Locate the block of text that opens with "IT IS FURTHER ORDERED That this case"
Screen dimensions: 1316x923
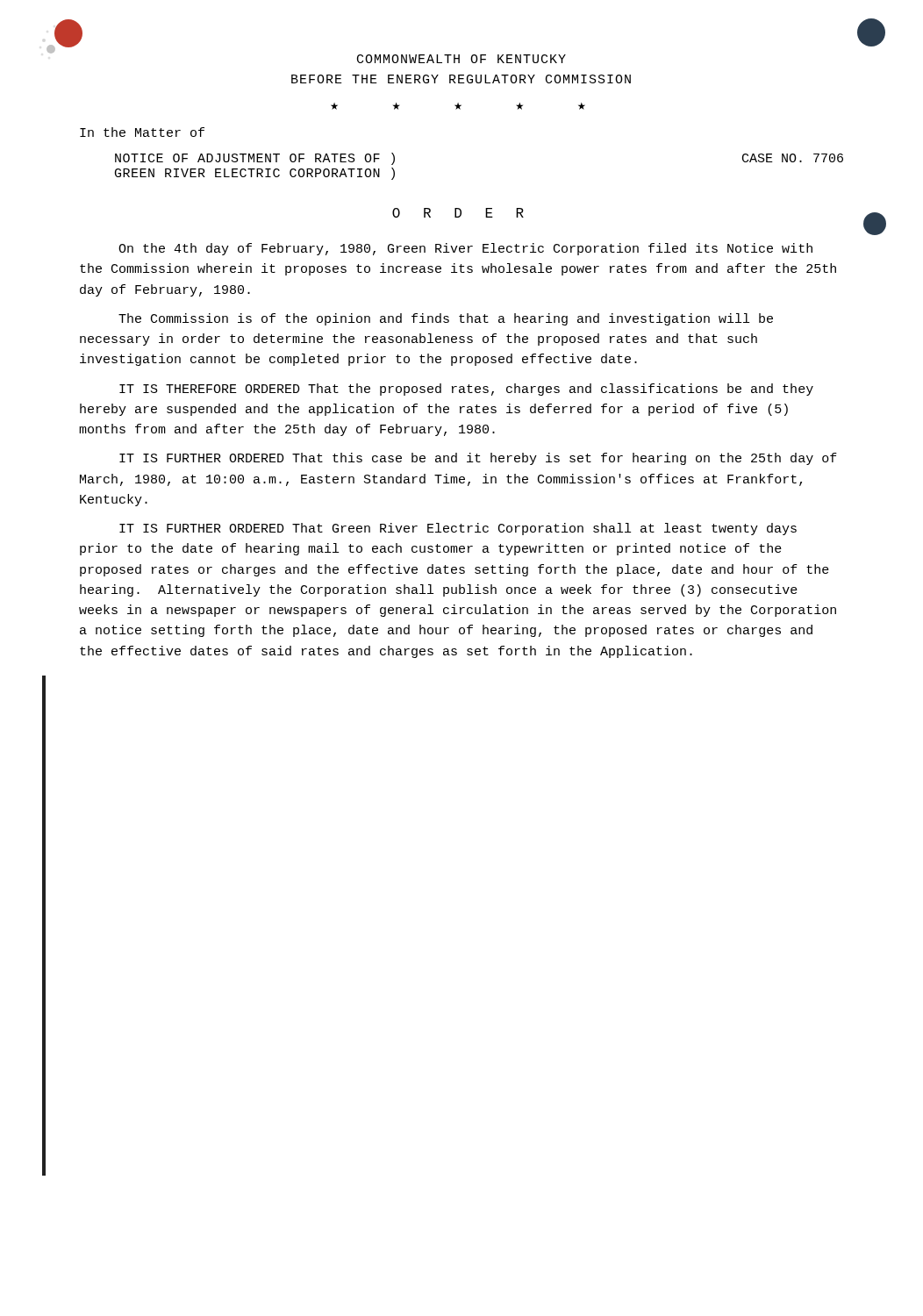pyautogui.click(x=458, y=480)
